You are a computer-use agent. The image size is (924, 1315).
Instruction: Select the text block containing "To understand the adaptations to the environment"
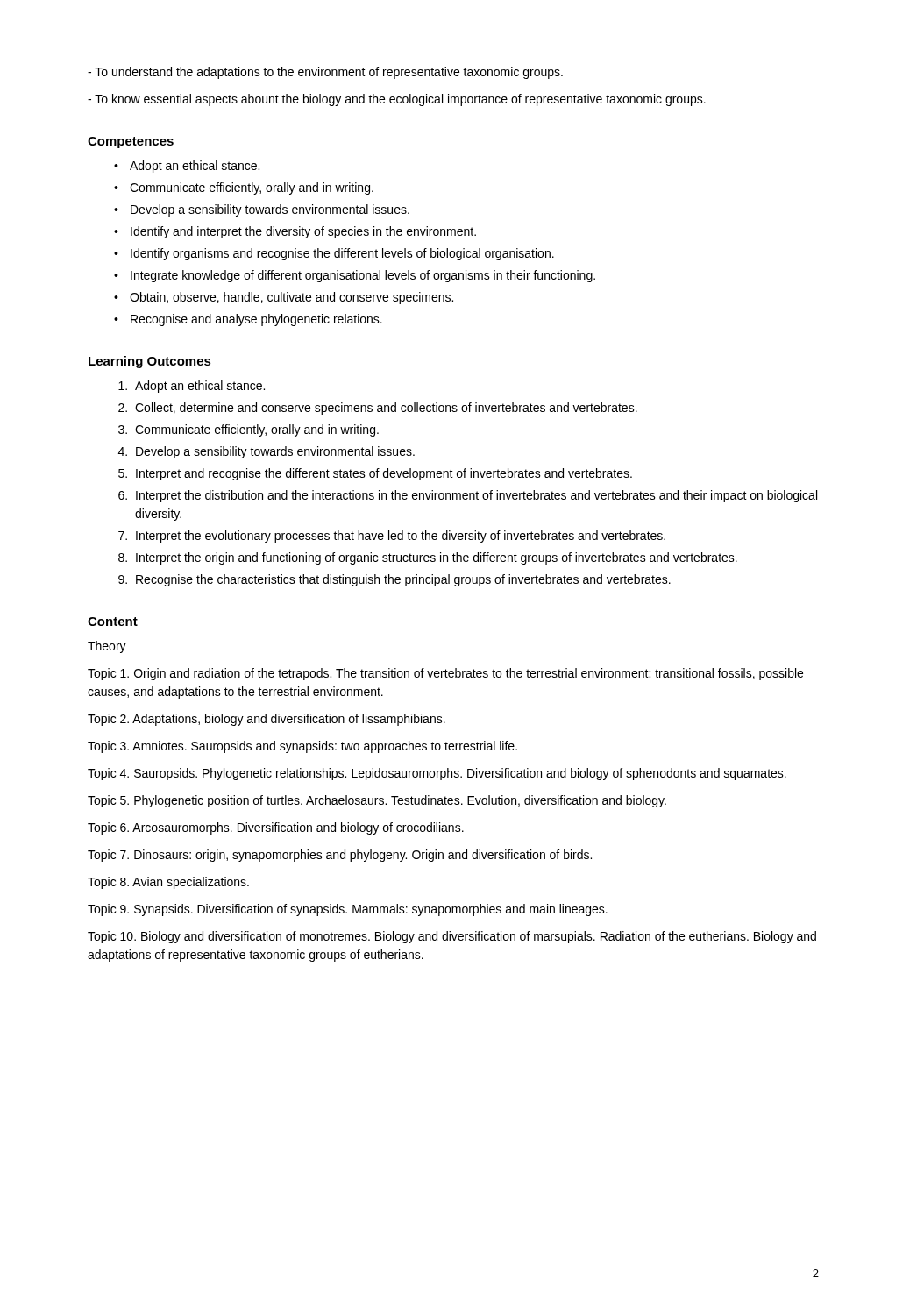[x=326, y=72]
